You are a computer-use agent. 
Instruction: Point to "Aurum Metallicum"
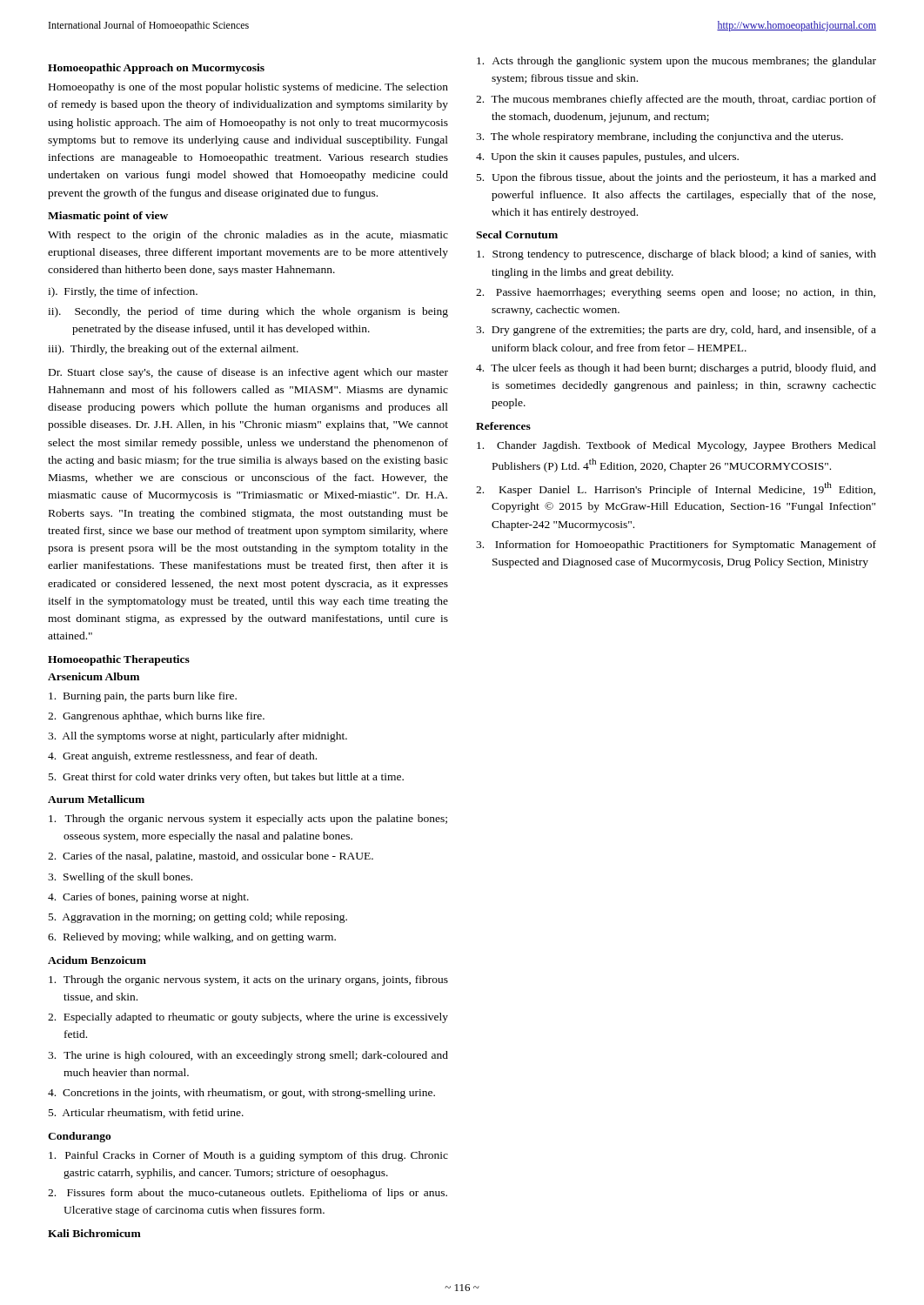pos(96,799)
